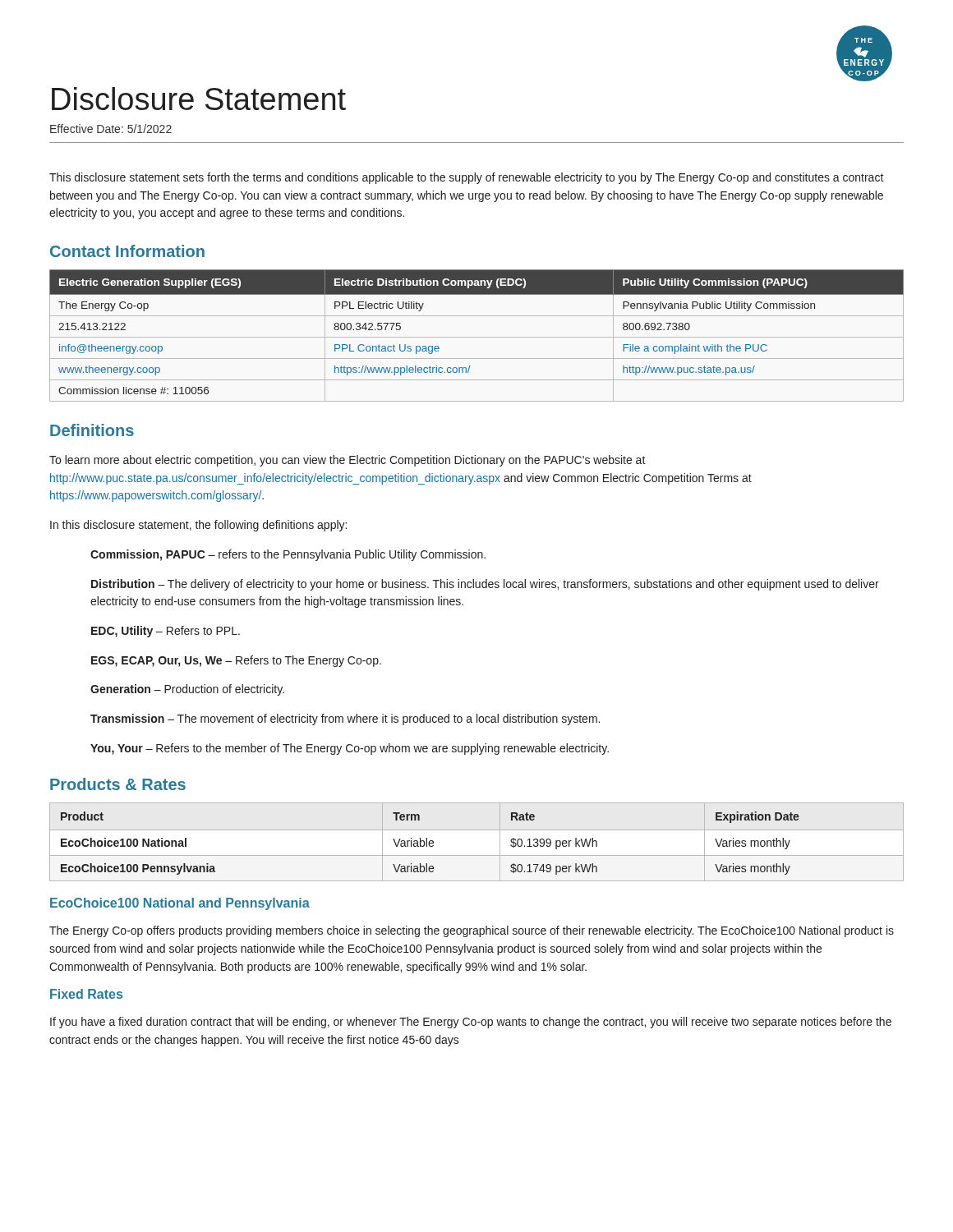Find the block on this page that starts "Commission, PAPUC – refers to"
The height and width of the screenshot is (1232, 953).
288,555
